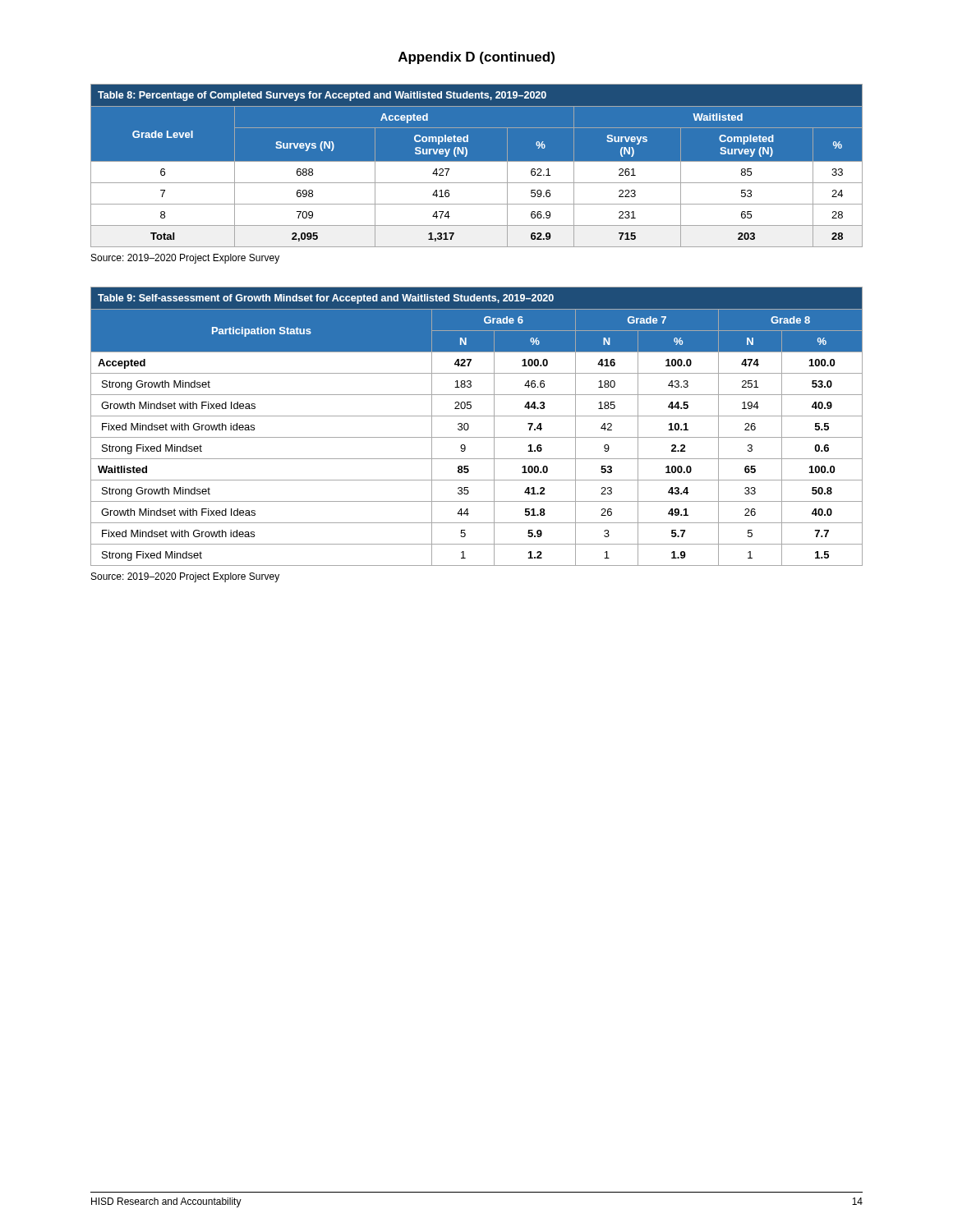Find the table that mentions "Completed Survey (N)"

(x=476, y=166)
